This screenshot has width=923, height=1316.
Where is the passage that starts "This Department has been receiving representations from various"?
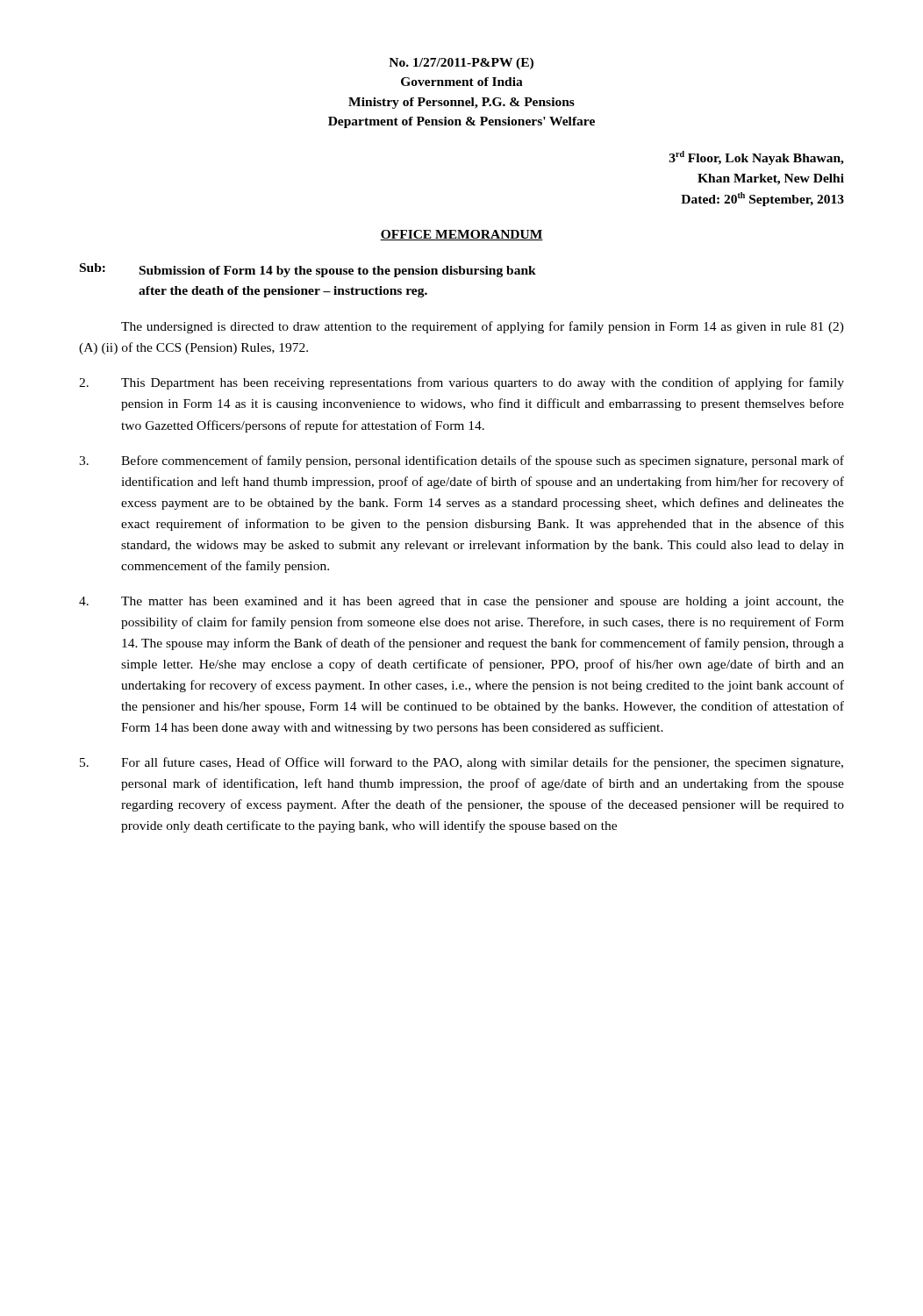click(462, 404)
